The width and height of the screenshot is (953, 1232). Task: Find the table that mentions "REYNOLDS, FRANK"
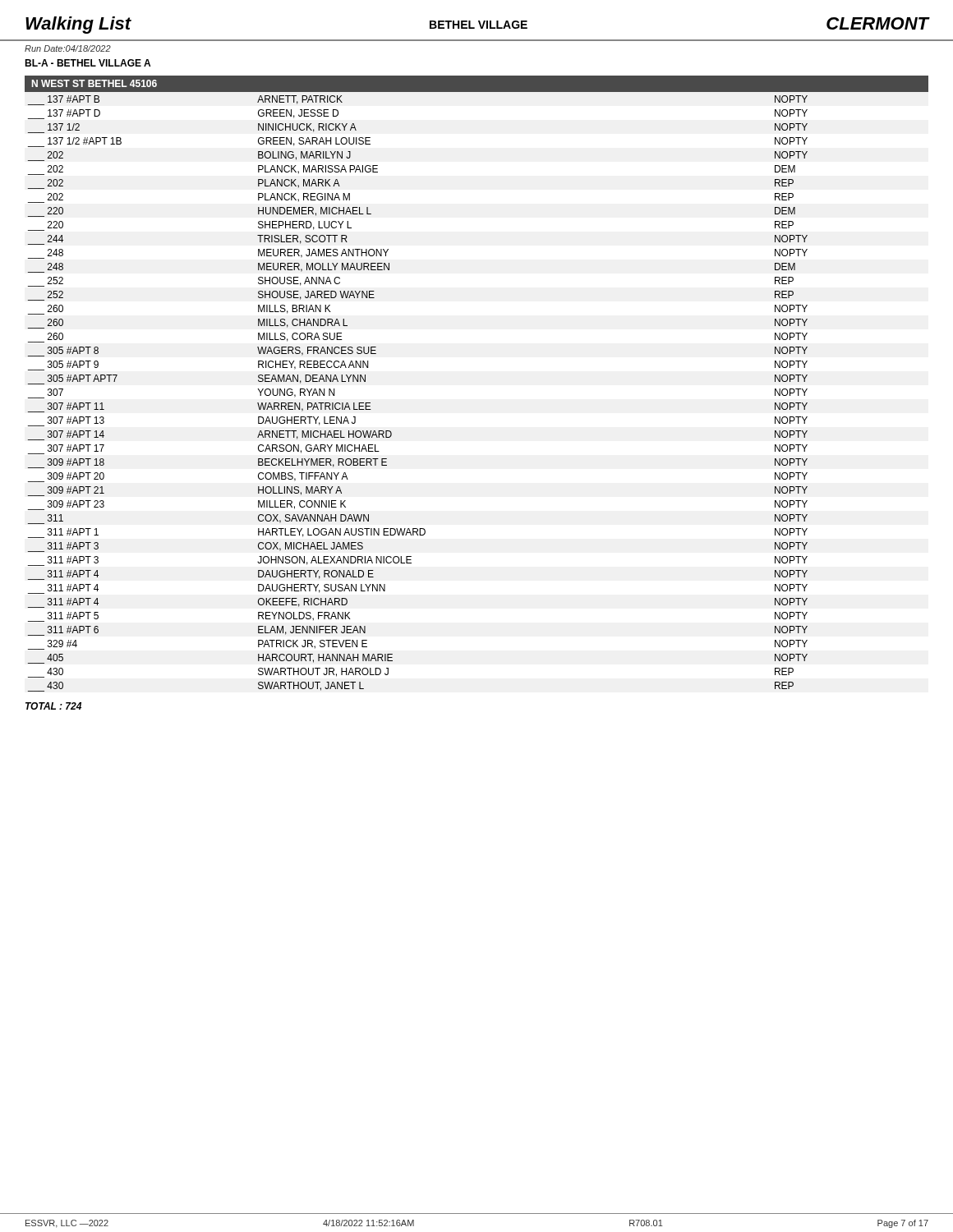click(476, 392)
